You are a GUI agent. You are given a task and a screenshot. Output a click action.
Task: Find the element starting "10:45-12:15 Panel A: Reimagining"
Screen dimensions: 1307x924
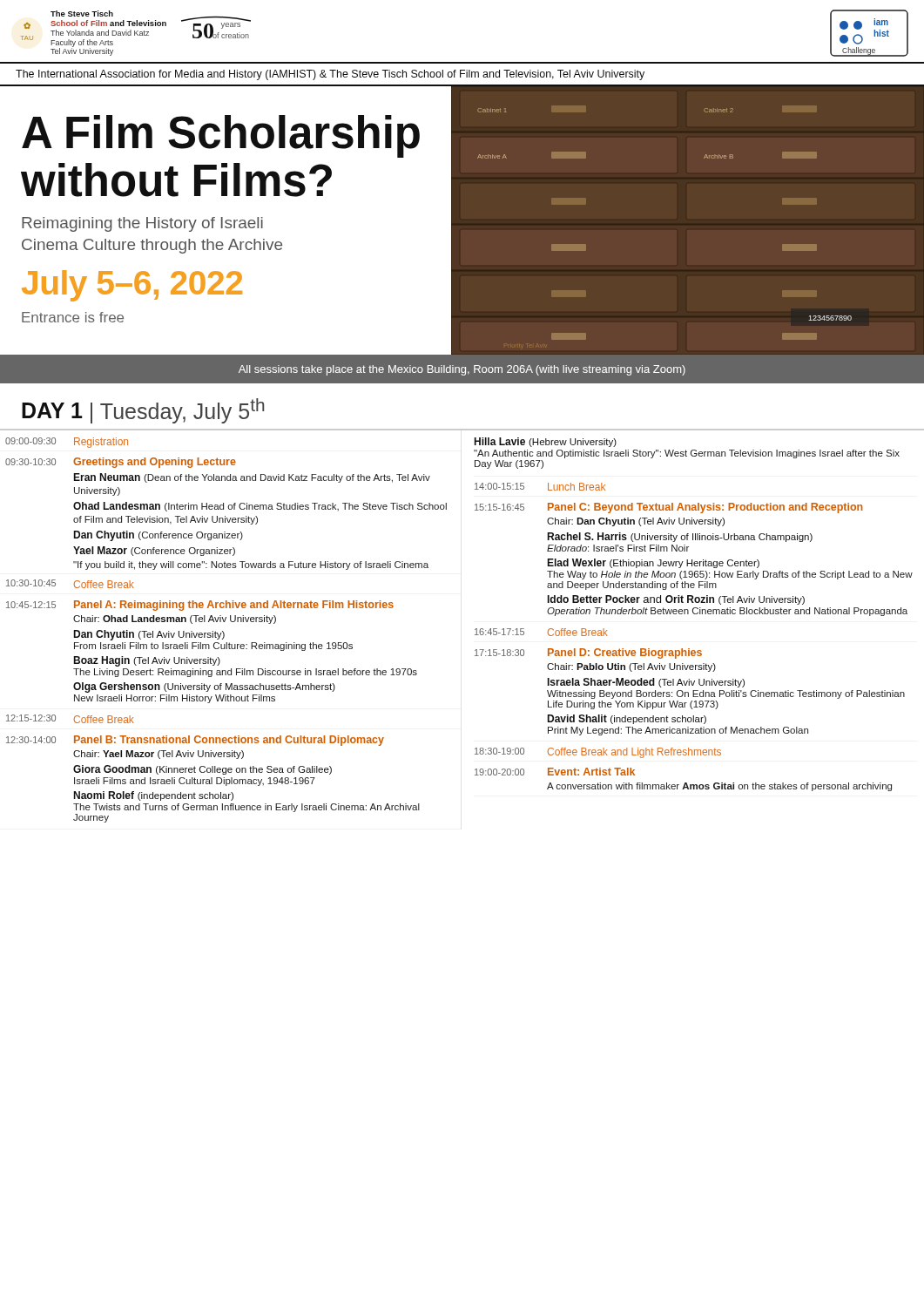click(230, 651)
